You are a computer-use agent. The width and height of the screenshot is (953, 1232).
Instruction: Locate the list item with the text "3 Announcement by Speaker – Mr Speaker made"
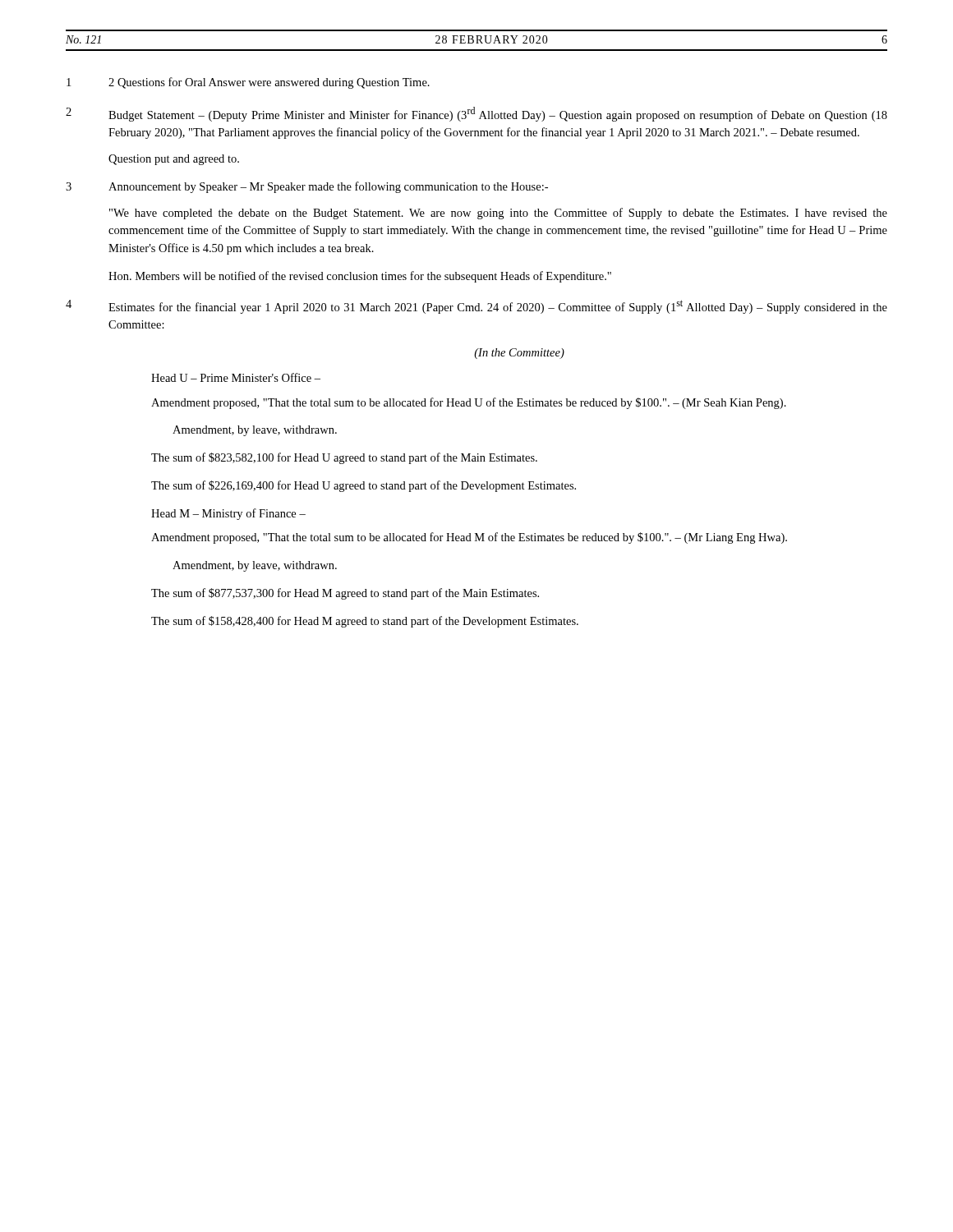tap(476, 187)
